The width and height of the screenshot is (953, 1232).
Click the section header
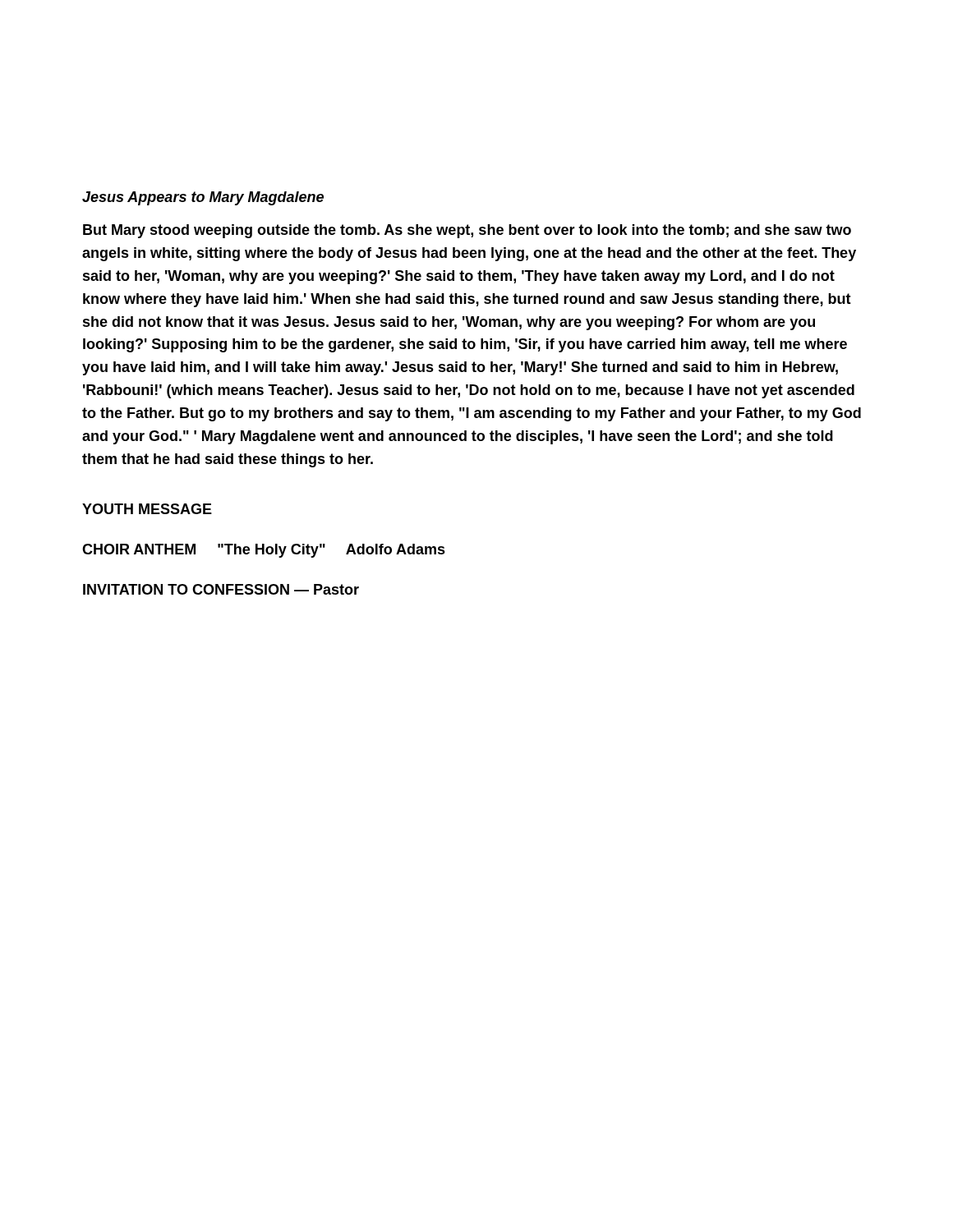click(x=203, y=197)
